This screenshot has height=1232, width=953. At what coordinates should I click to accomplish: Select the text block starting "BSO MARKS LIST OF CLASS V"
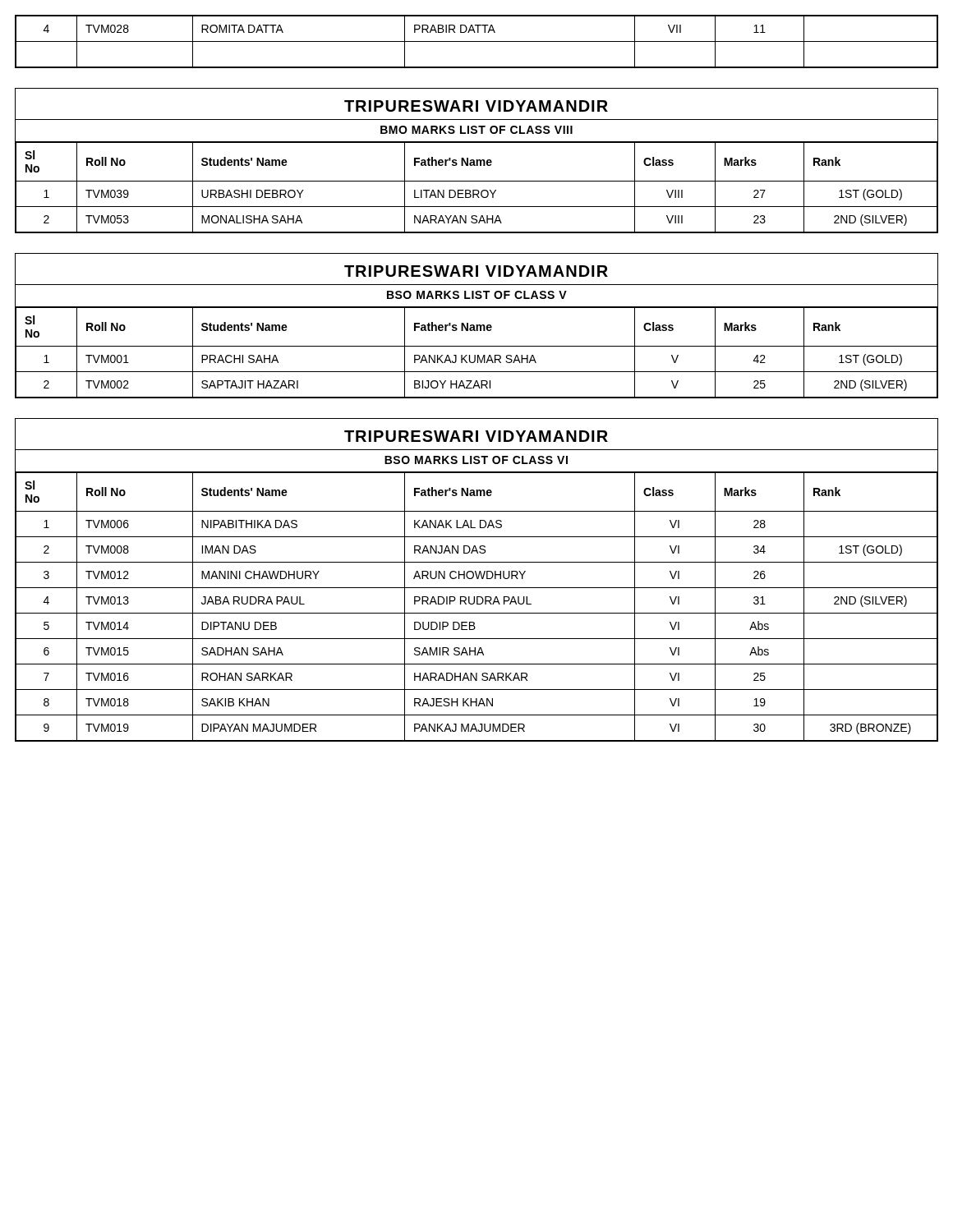476,295
